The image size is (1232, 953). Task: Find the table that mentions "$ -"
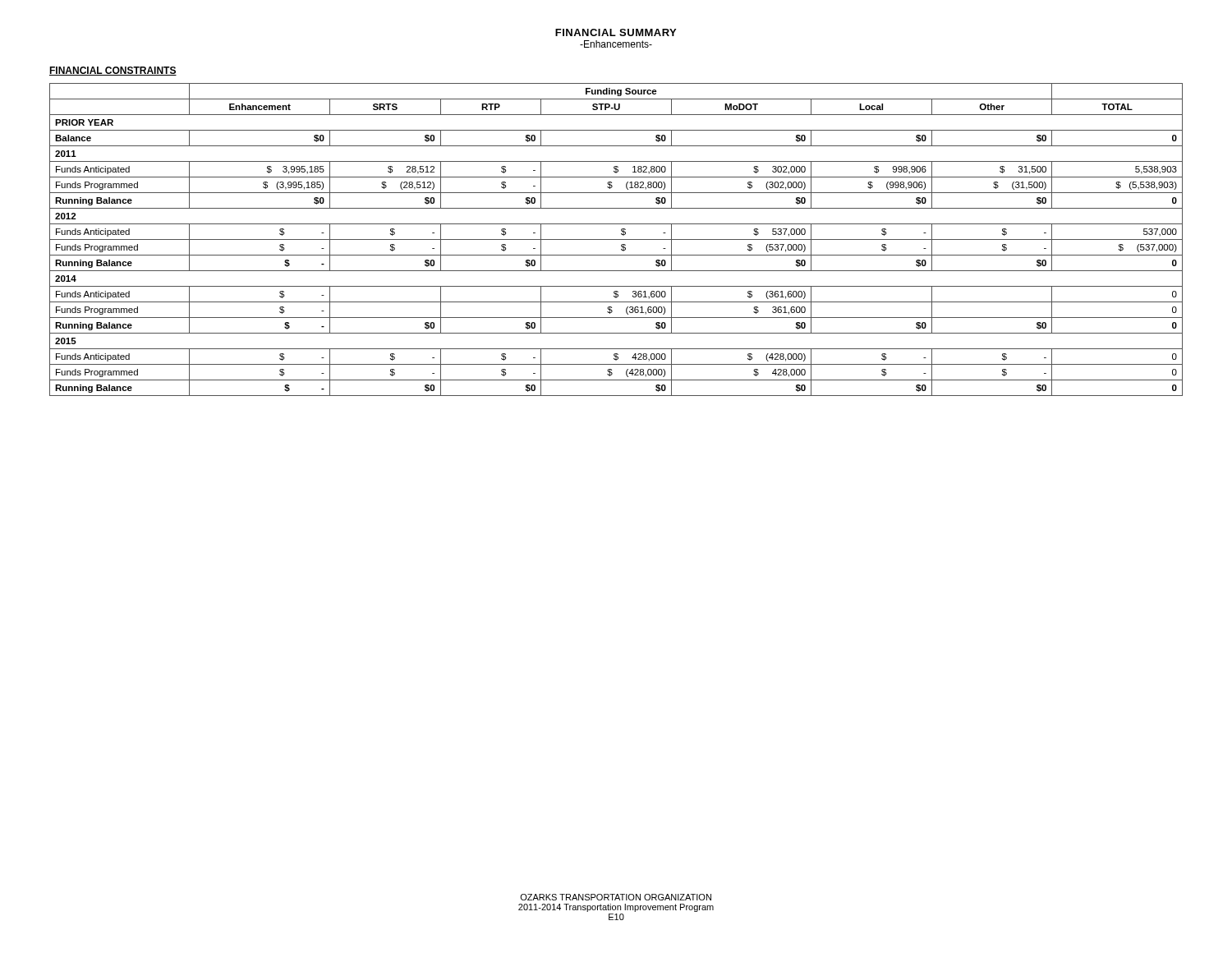[616, 239]
